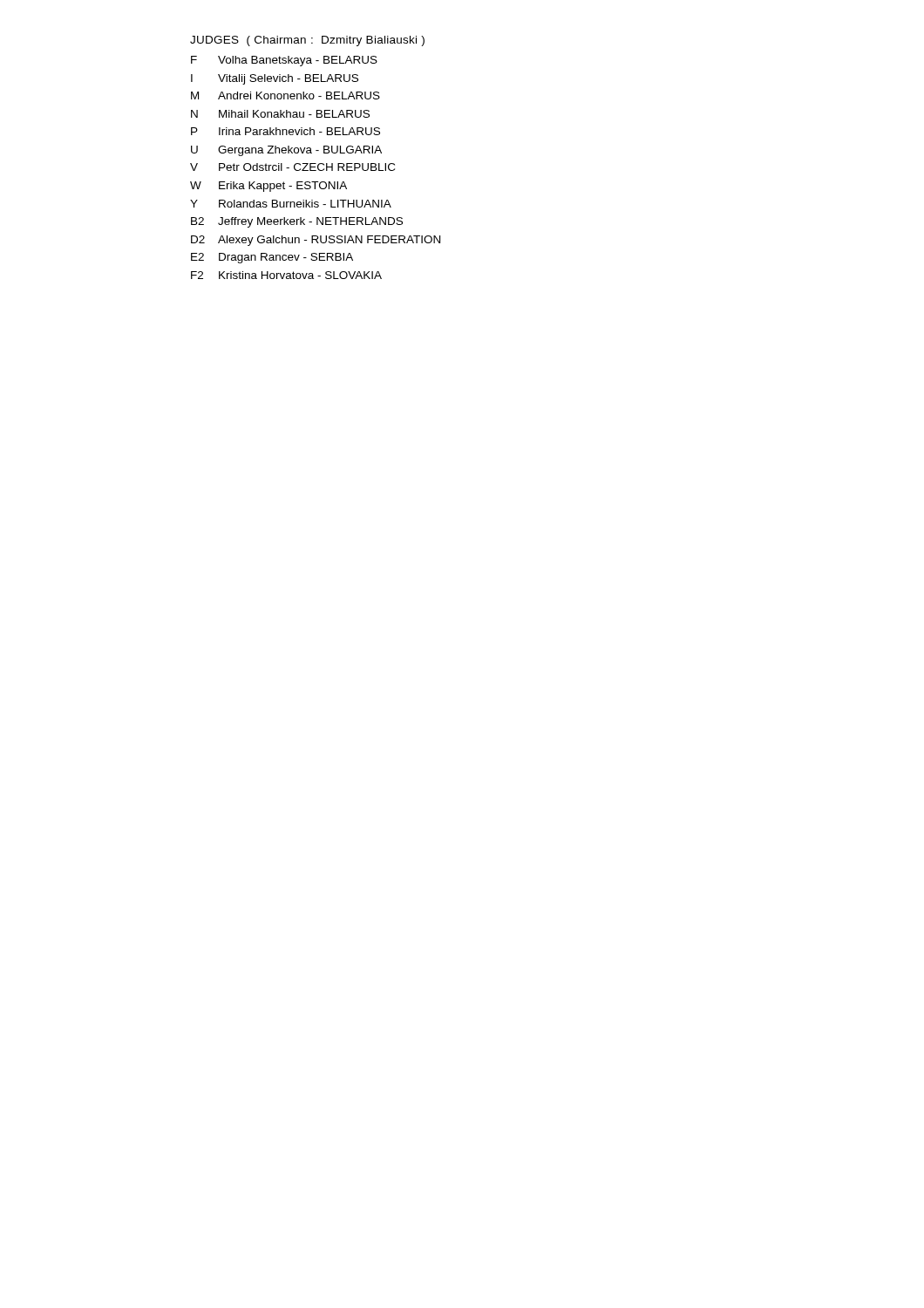
Task: Locate the list item with the text "B2 Jeffrey Meerkerk - NETHERLANDS"
Action: pyautogui.click(x=297, y=221)
